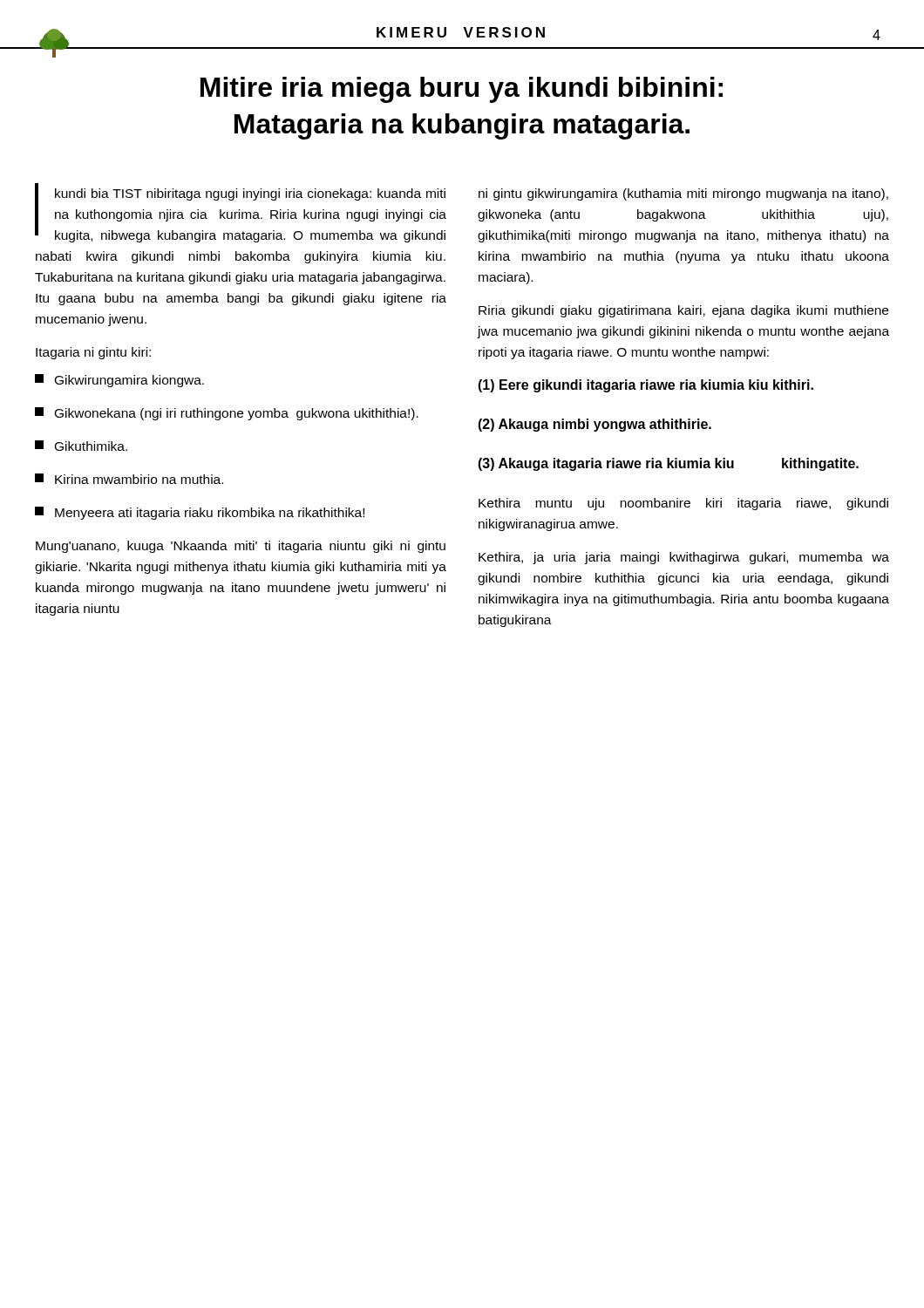
Task: Click the title
Action: pyautogui.click(x=462, y=106)
